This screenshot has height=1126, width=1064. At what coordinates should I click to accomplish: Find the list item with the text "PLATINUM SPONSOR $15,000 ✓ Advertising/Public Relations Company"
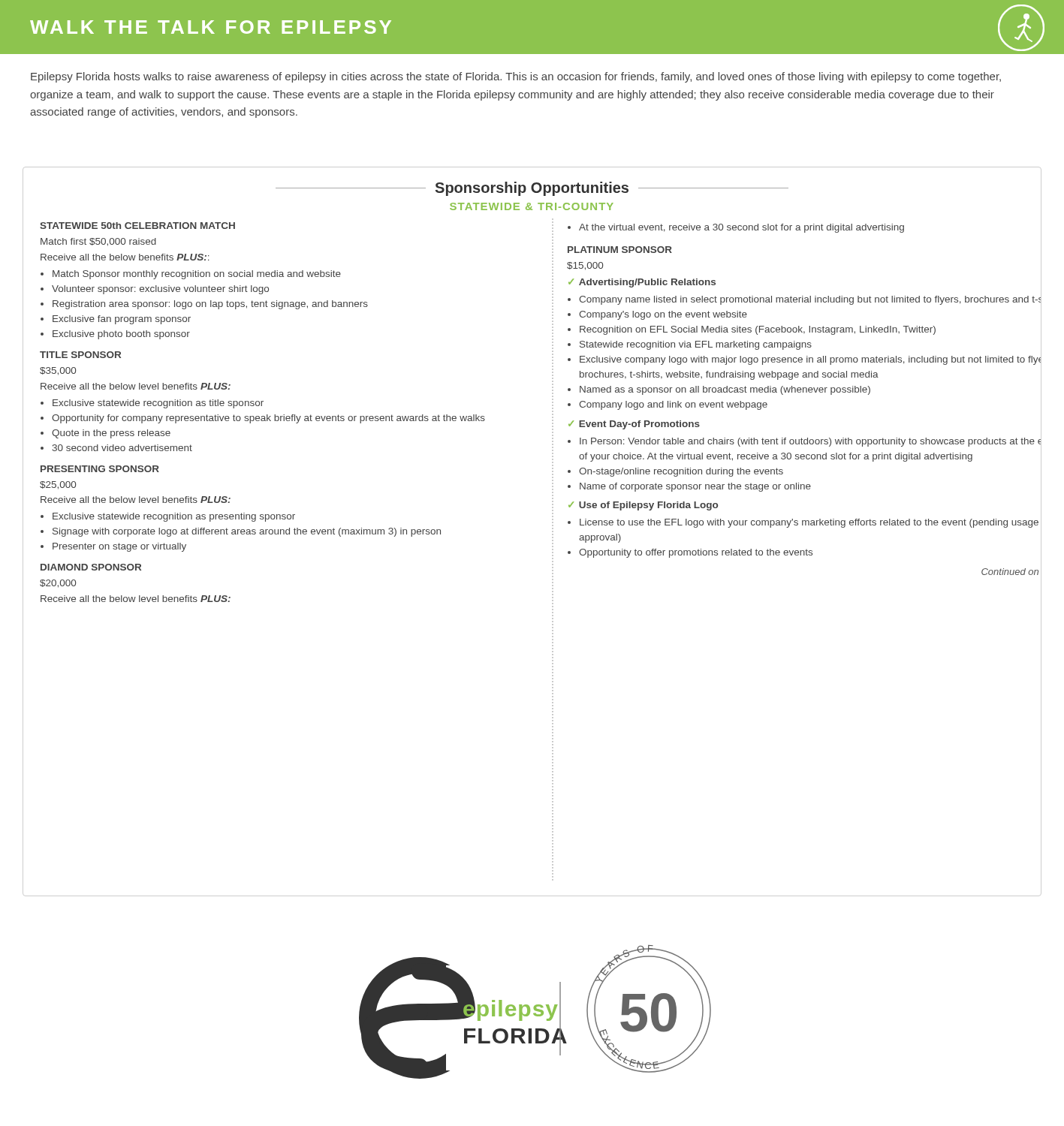(815, 401)
